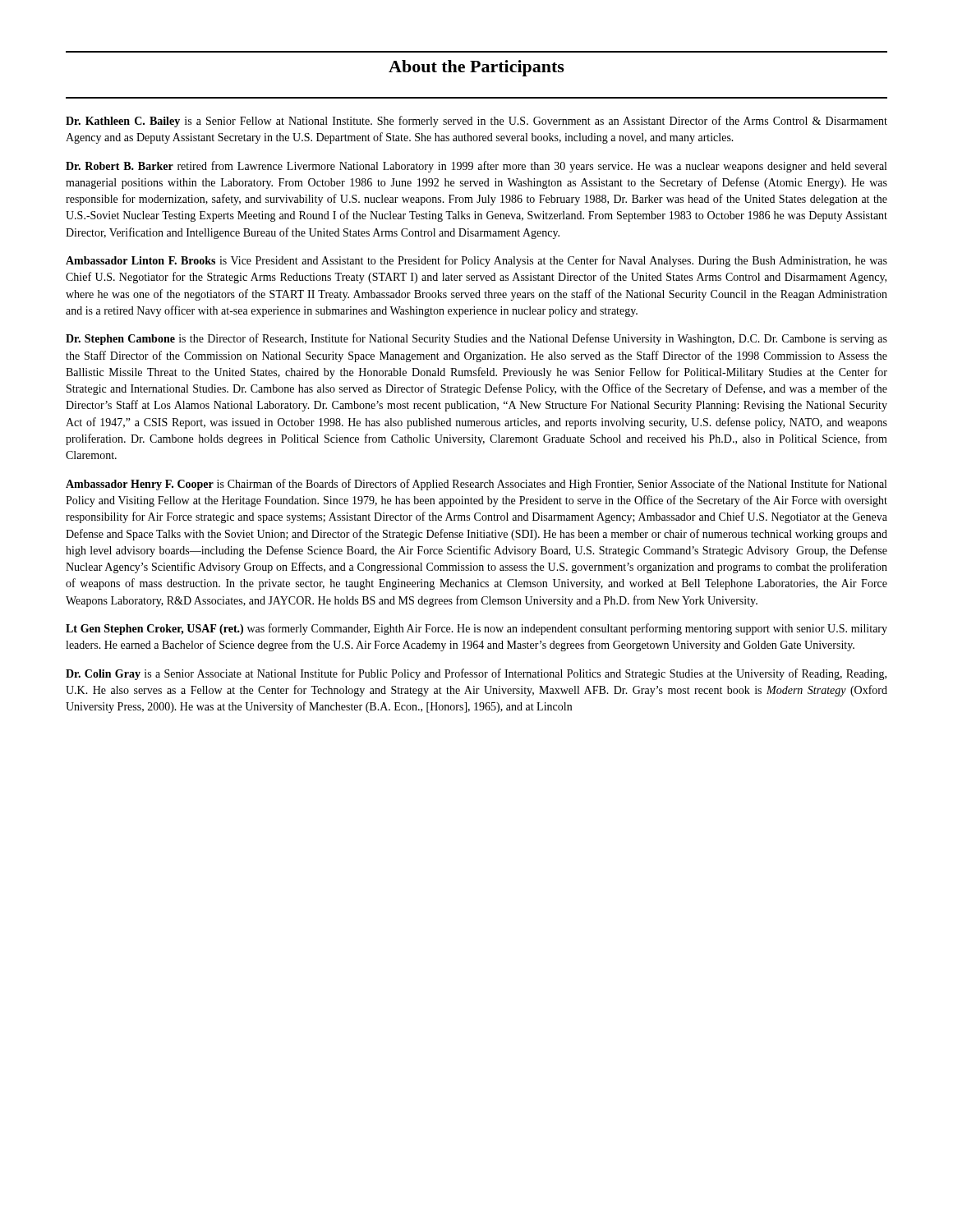Locate the block of text that opens with "Dr. Stephen Cambone is the Director"
Screen dimensions: 1232x953
click(x=476, y=397)
